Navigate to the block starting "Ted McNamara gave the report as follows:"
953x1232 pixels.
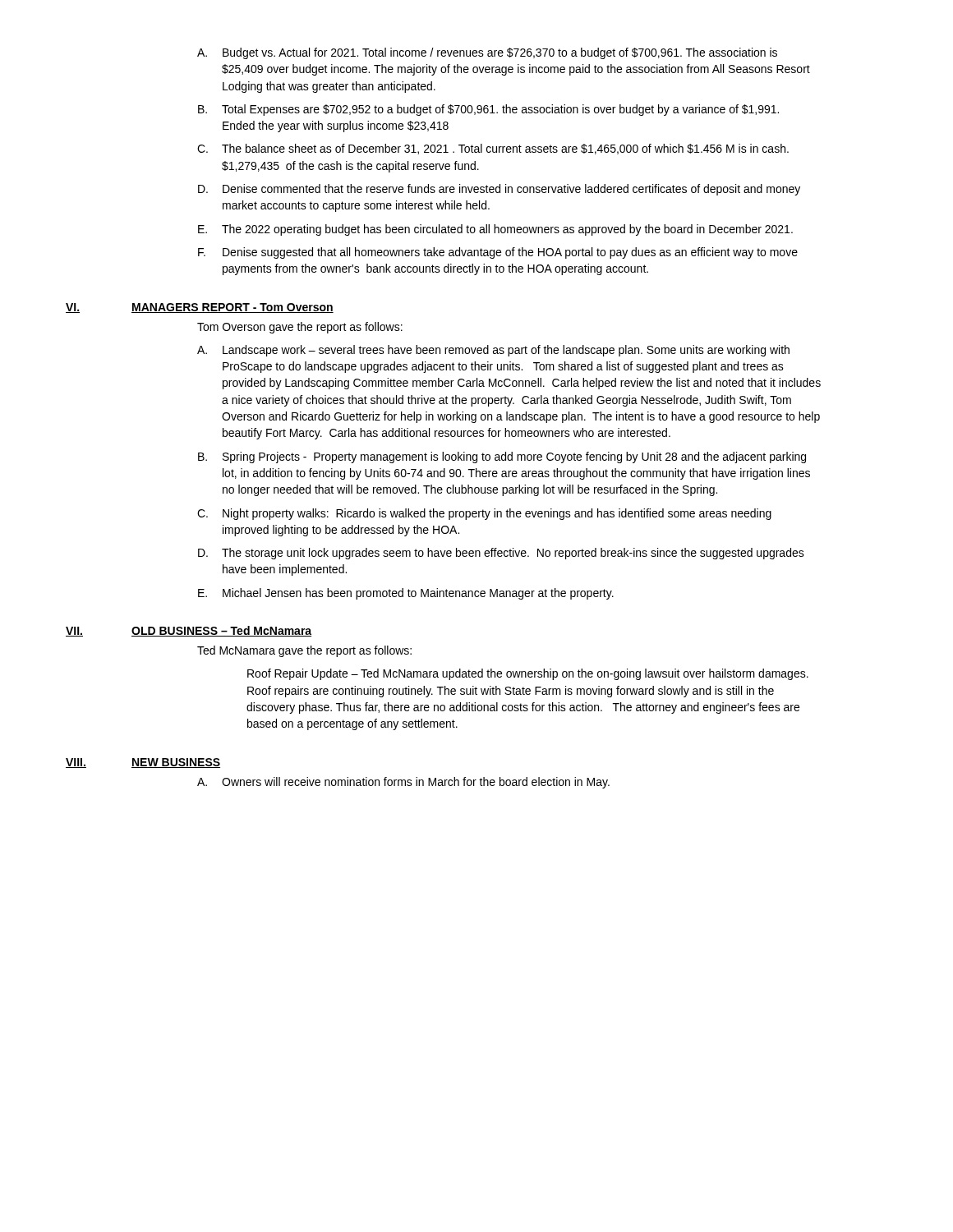point(305,650)
